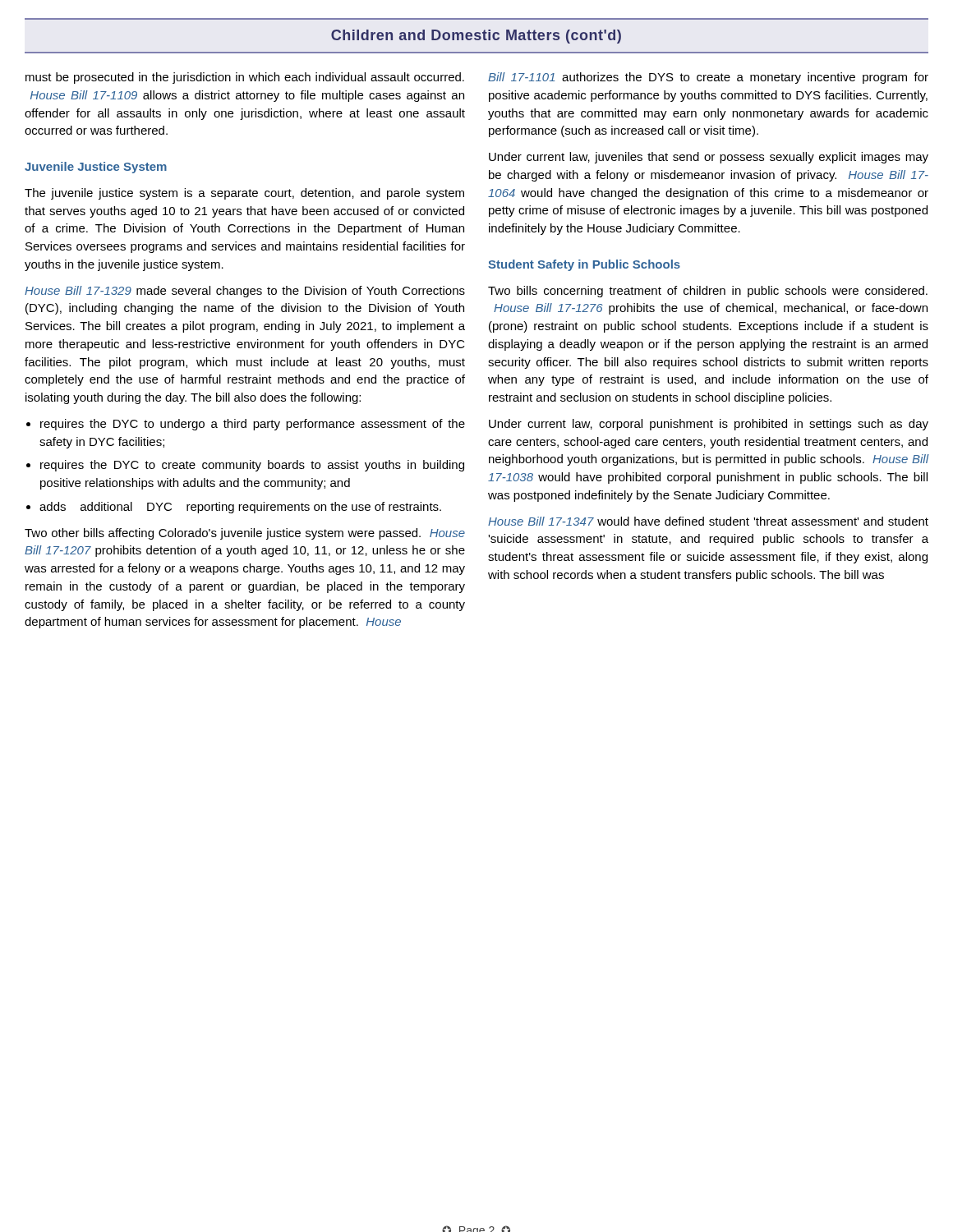The height and width of the screenshot is (1232, 953).
Task: Find the text block that reads "Under current law, juveniles that send or possess"
Action: 708,192
